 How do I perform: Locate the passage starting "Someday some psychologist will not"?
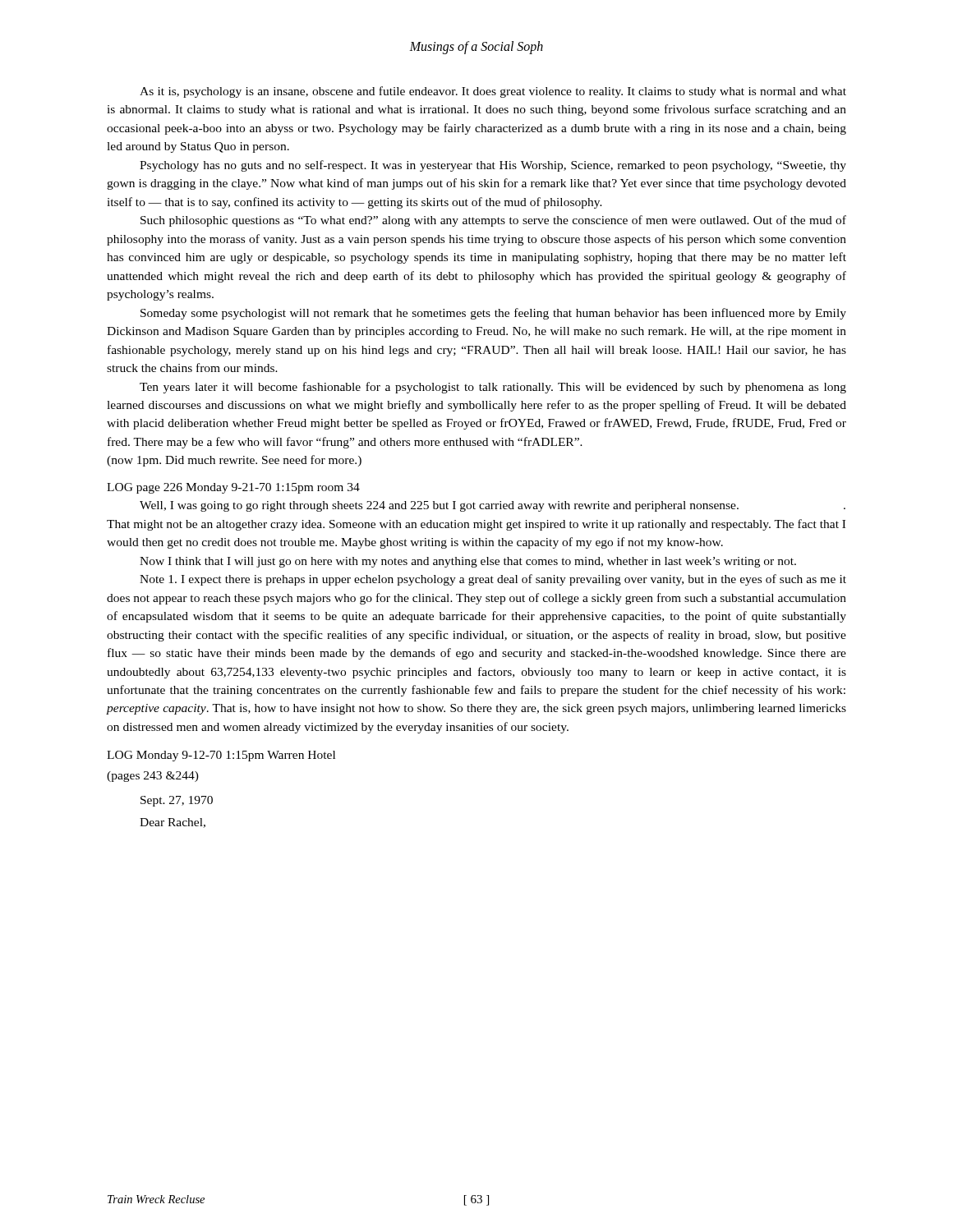[x=476, y=340]
